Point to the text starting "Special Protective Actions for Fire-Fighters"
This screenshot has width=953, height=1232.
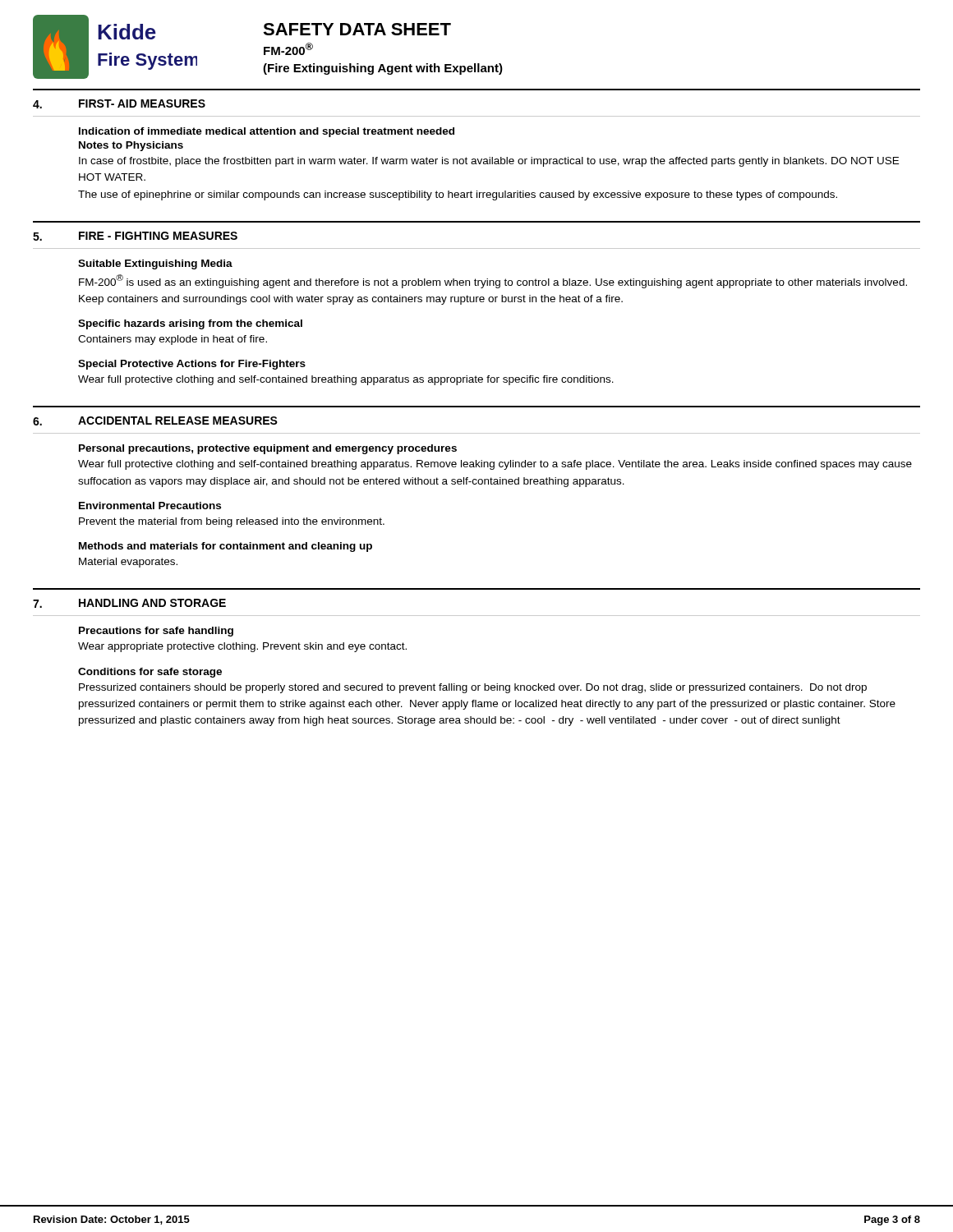[192, 363]
